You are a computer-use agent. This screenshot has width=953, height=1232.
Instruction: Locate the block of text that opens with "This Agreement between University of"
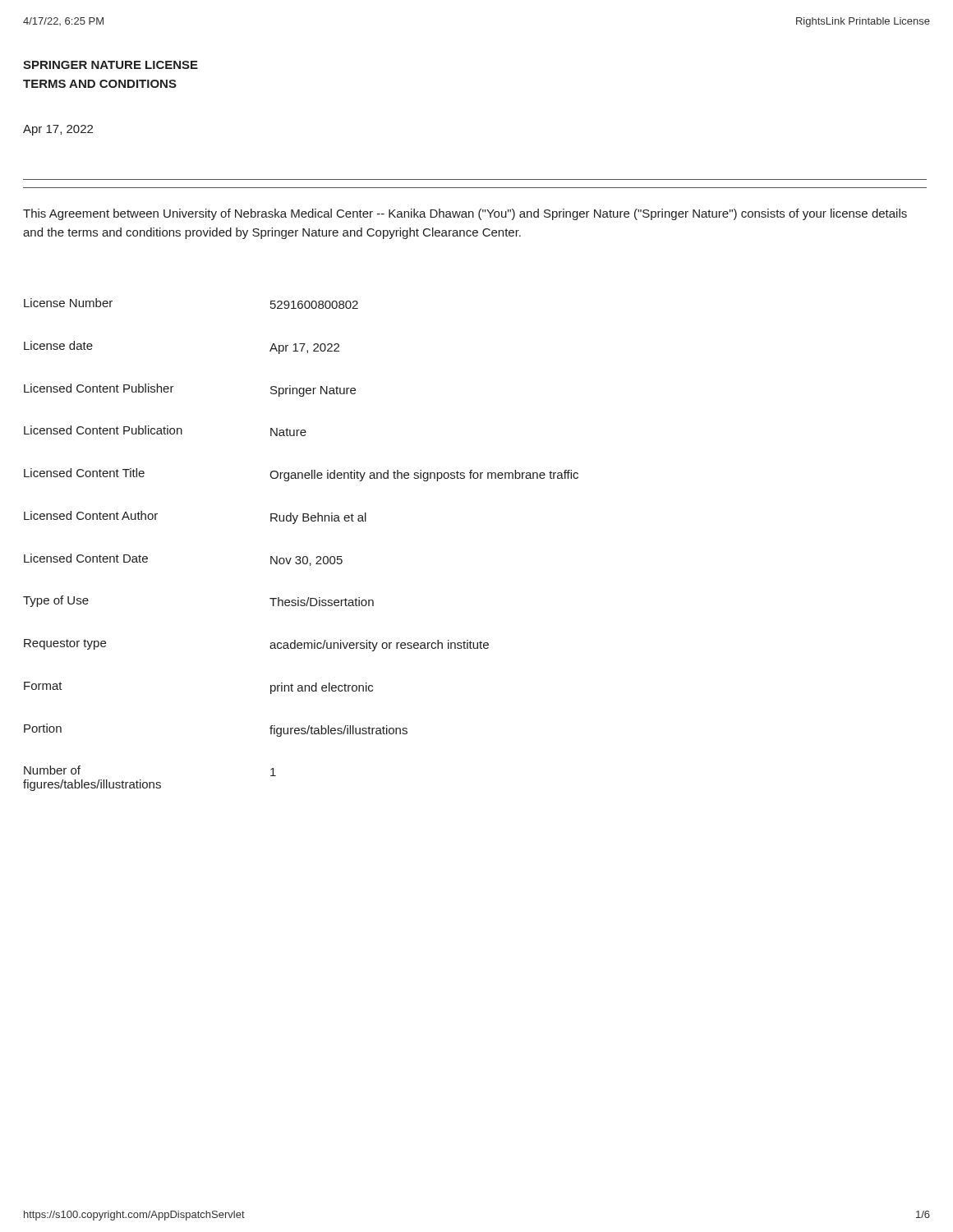tap(465, 223)
